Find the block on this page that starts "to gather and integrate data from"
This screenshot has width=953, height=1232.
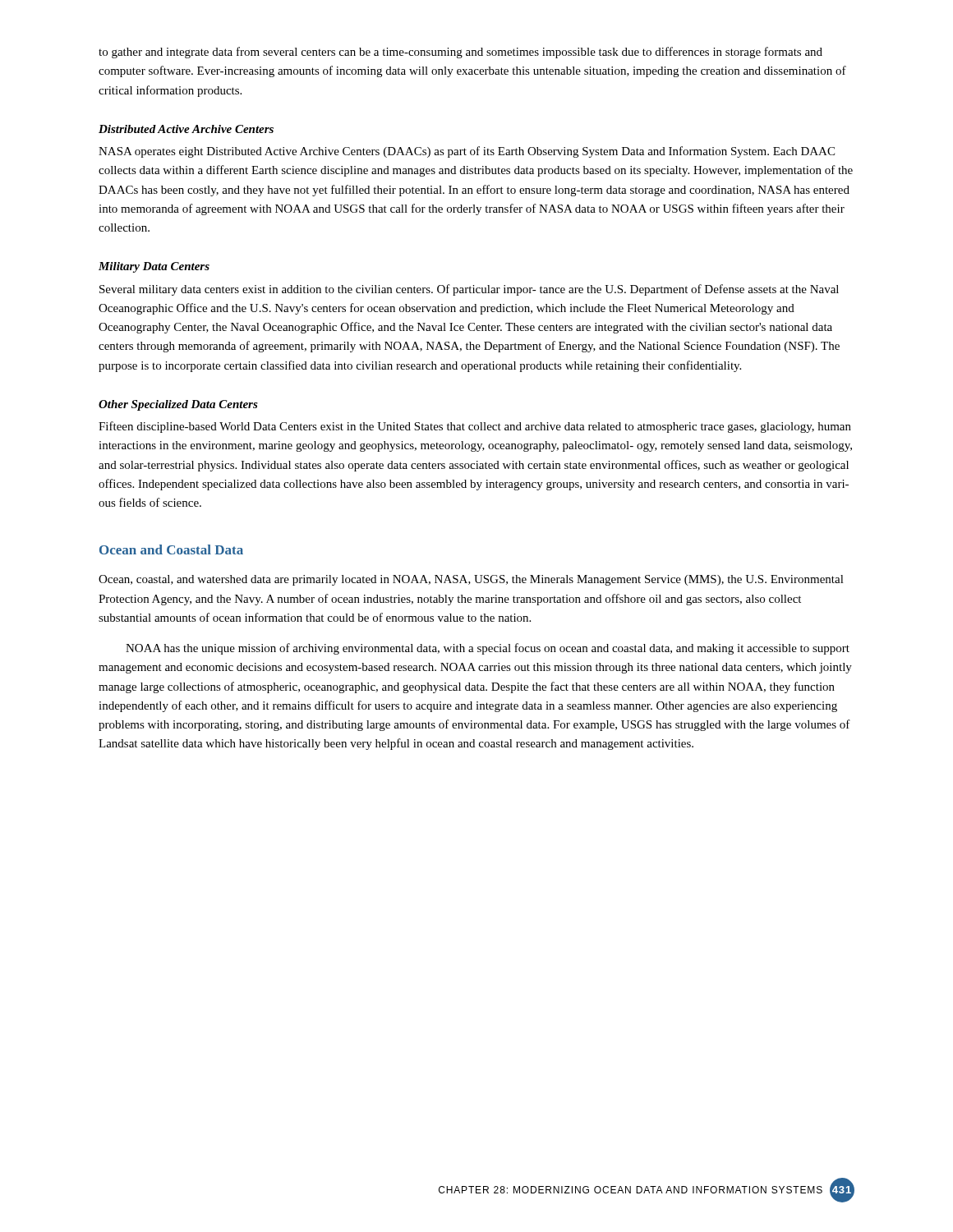point(476,71)
